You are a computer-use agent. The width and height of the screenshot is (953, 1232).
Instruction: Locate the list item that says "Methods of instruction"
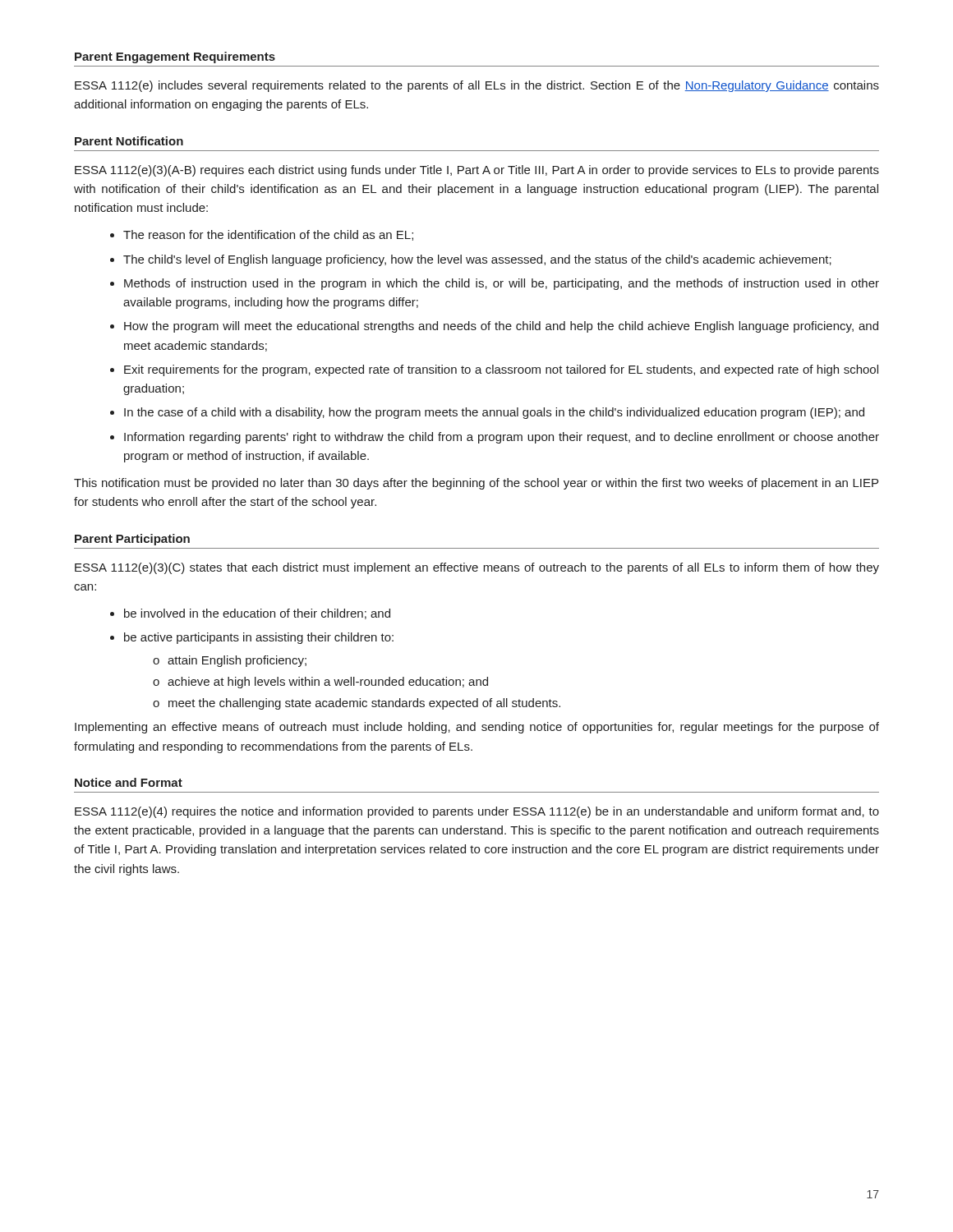[501, 292]
